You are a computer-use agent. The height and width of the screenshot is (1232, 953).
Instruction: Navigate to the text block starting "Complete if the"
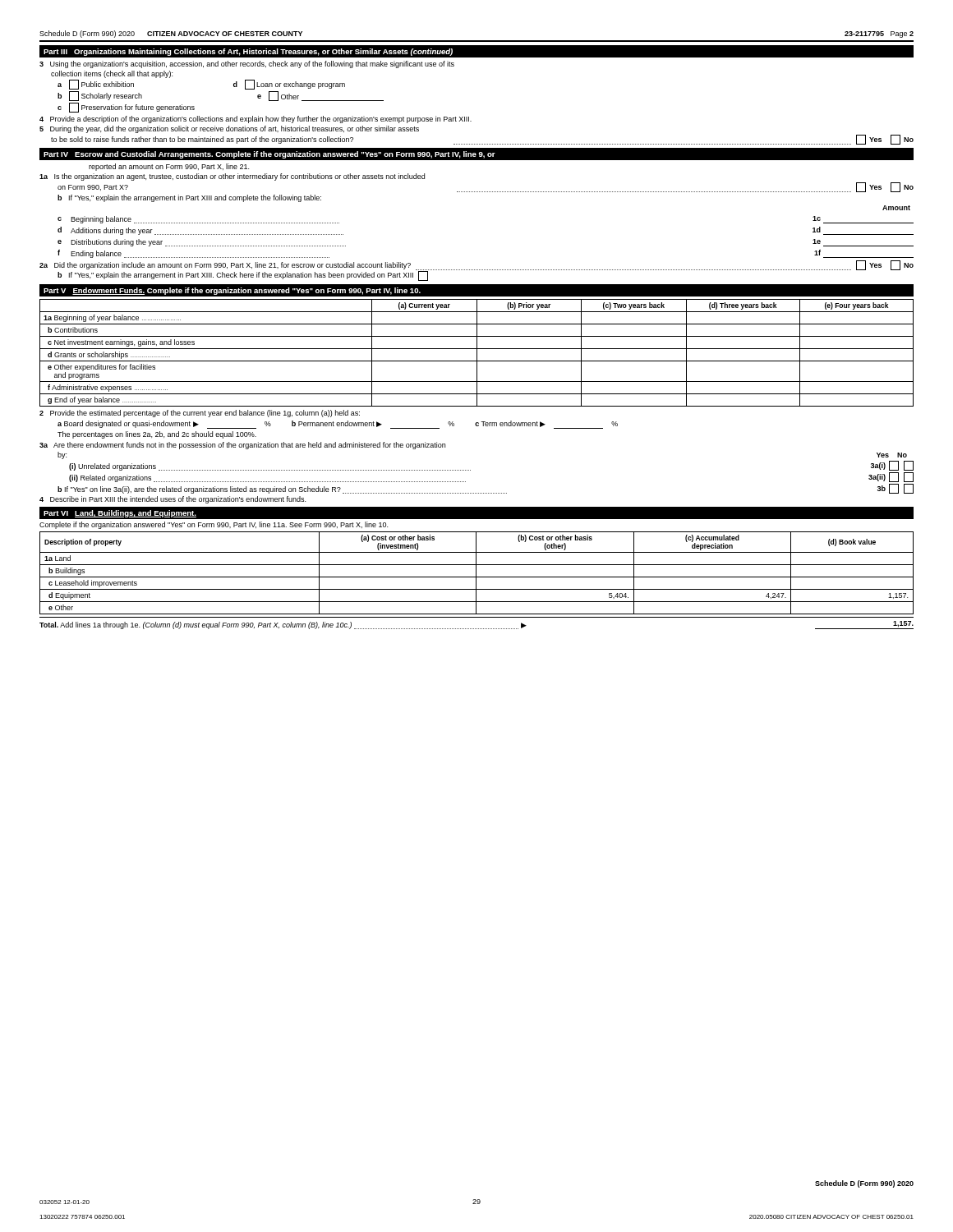point(214,525)
